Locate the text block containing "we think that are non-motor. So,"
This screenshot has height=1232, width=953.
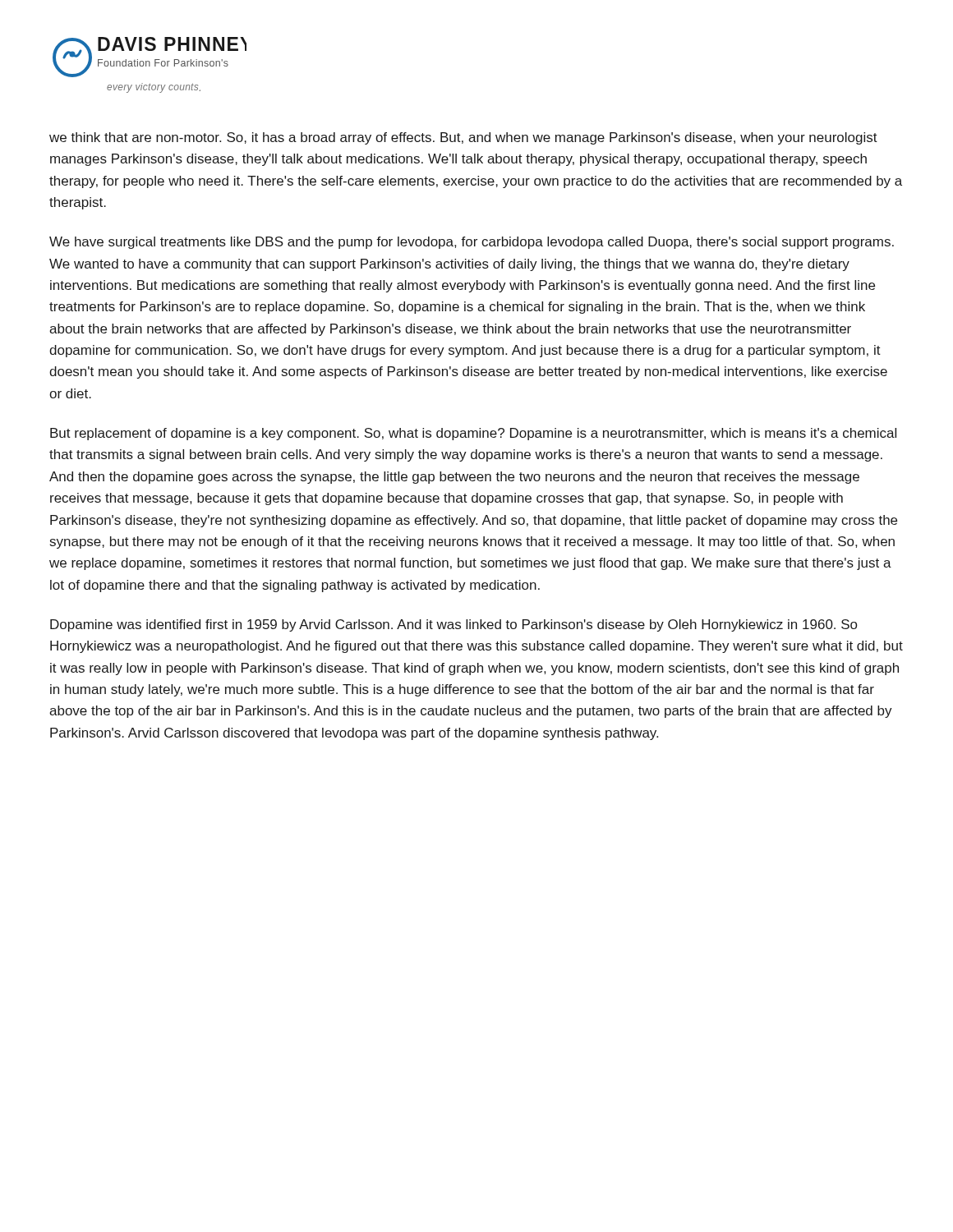[x=476, y=170]
